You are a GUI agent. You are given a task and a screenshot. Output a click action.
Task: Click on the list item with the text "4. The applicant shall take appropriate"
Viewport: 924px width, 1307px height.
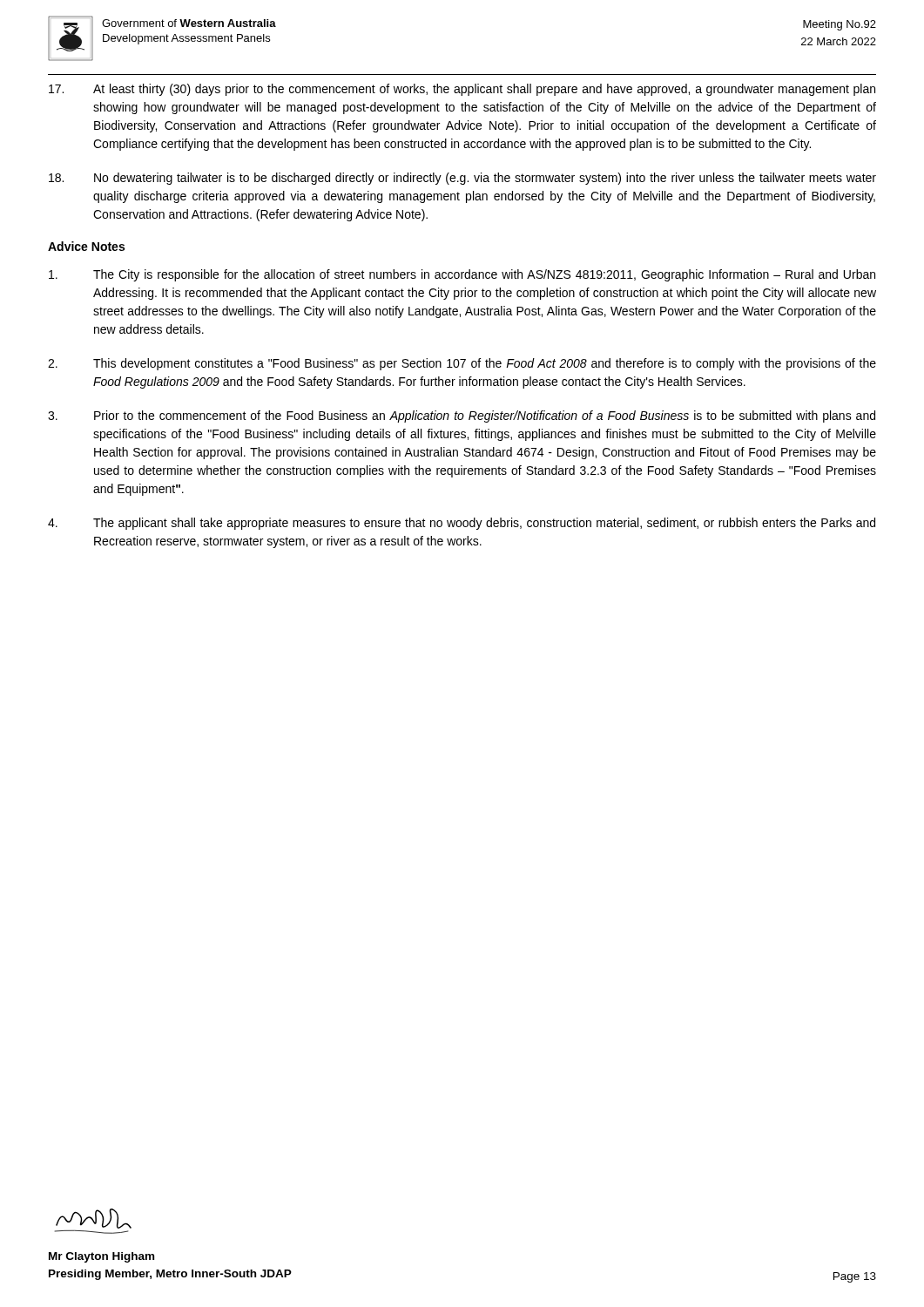pyautogui.click(x=462, y=532)
